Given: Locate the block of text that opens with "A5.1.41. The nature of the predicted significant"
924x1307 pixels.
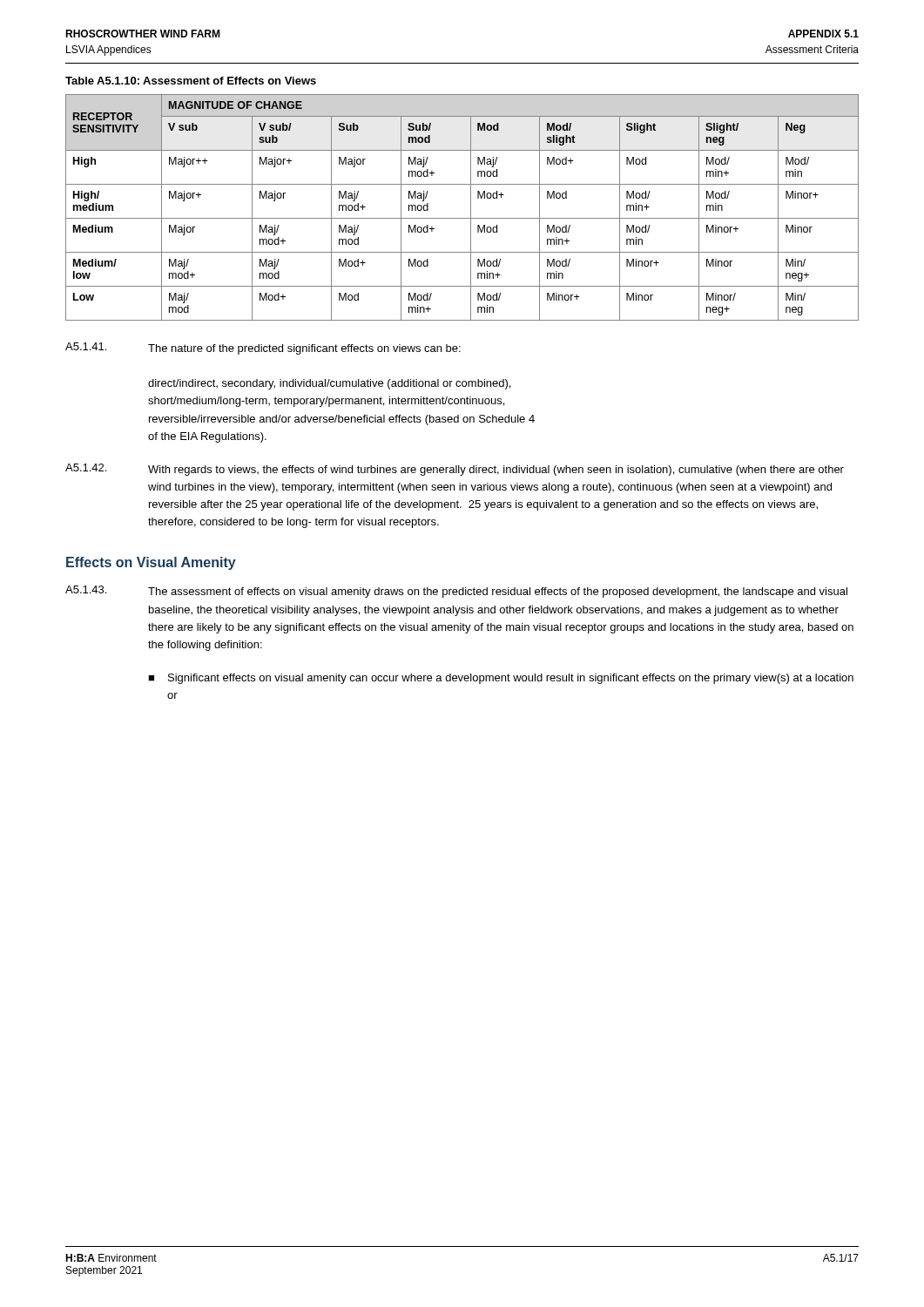Looking at the screenshot, I should pos(462,392).
